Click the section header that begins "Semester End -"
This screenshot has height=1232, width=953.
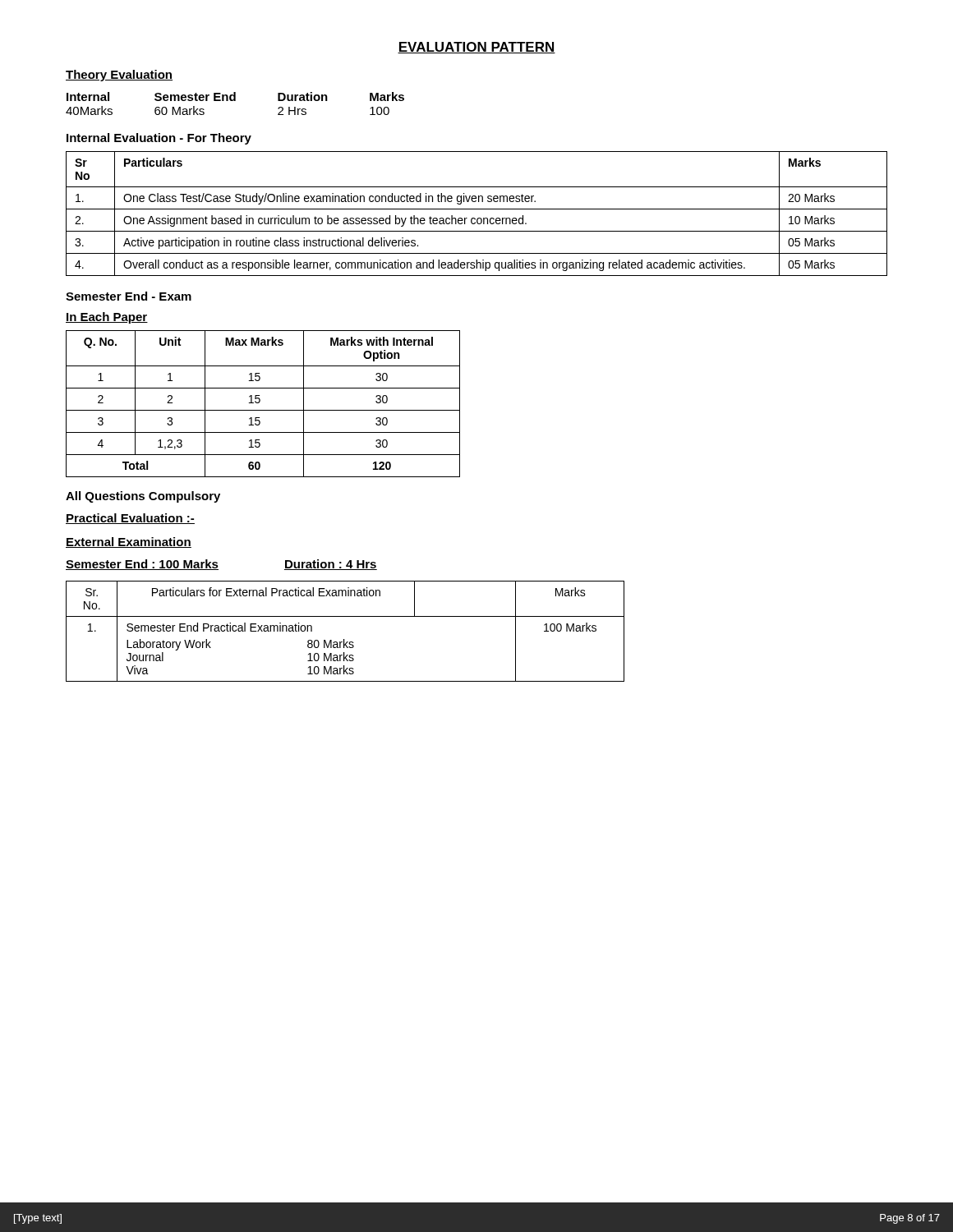[129, 296]
